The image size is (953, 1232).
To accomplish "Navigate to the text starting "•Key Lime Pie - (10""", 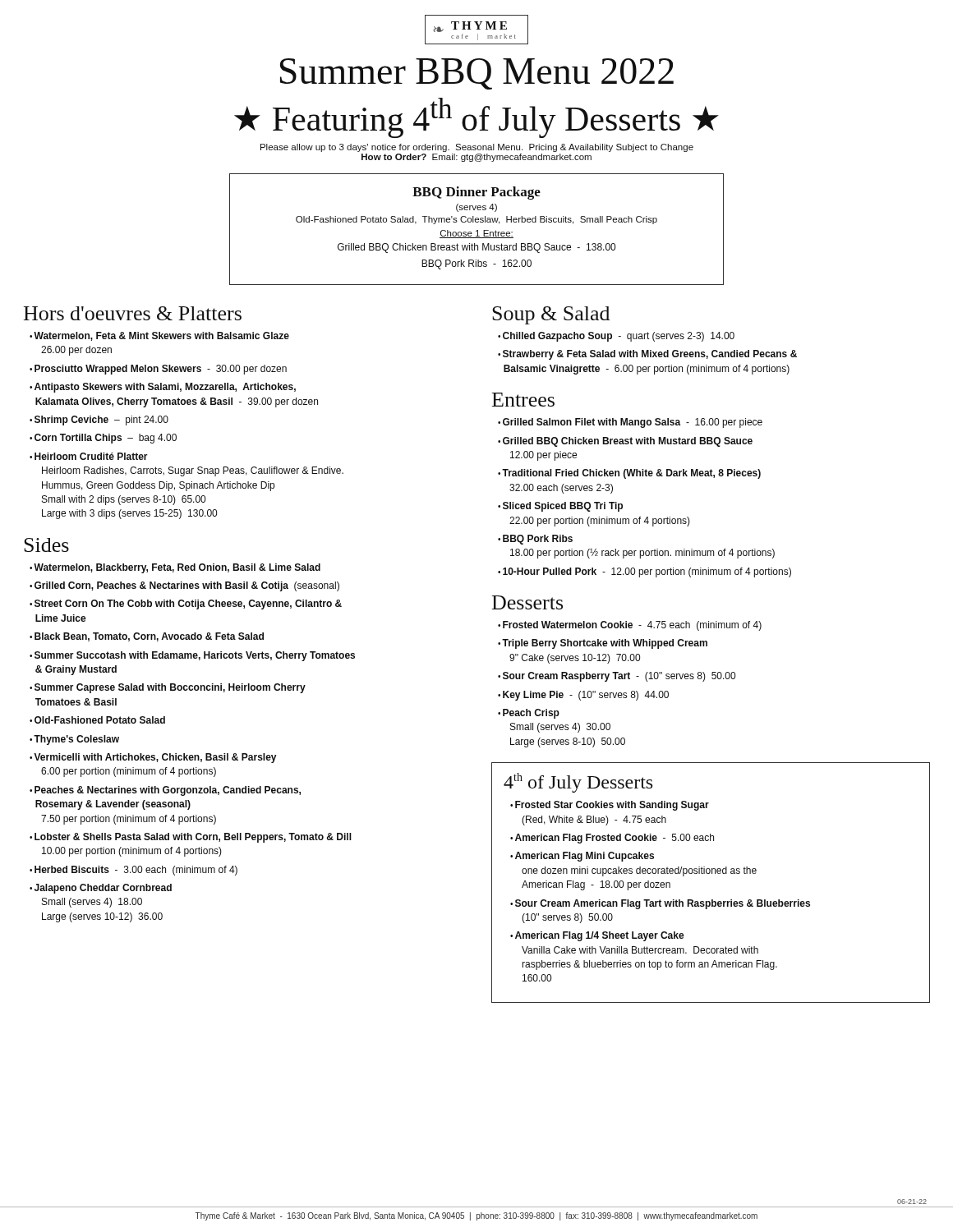I will tap(584, 695).
